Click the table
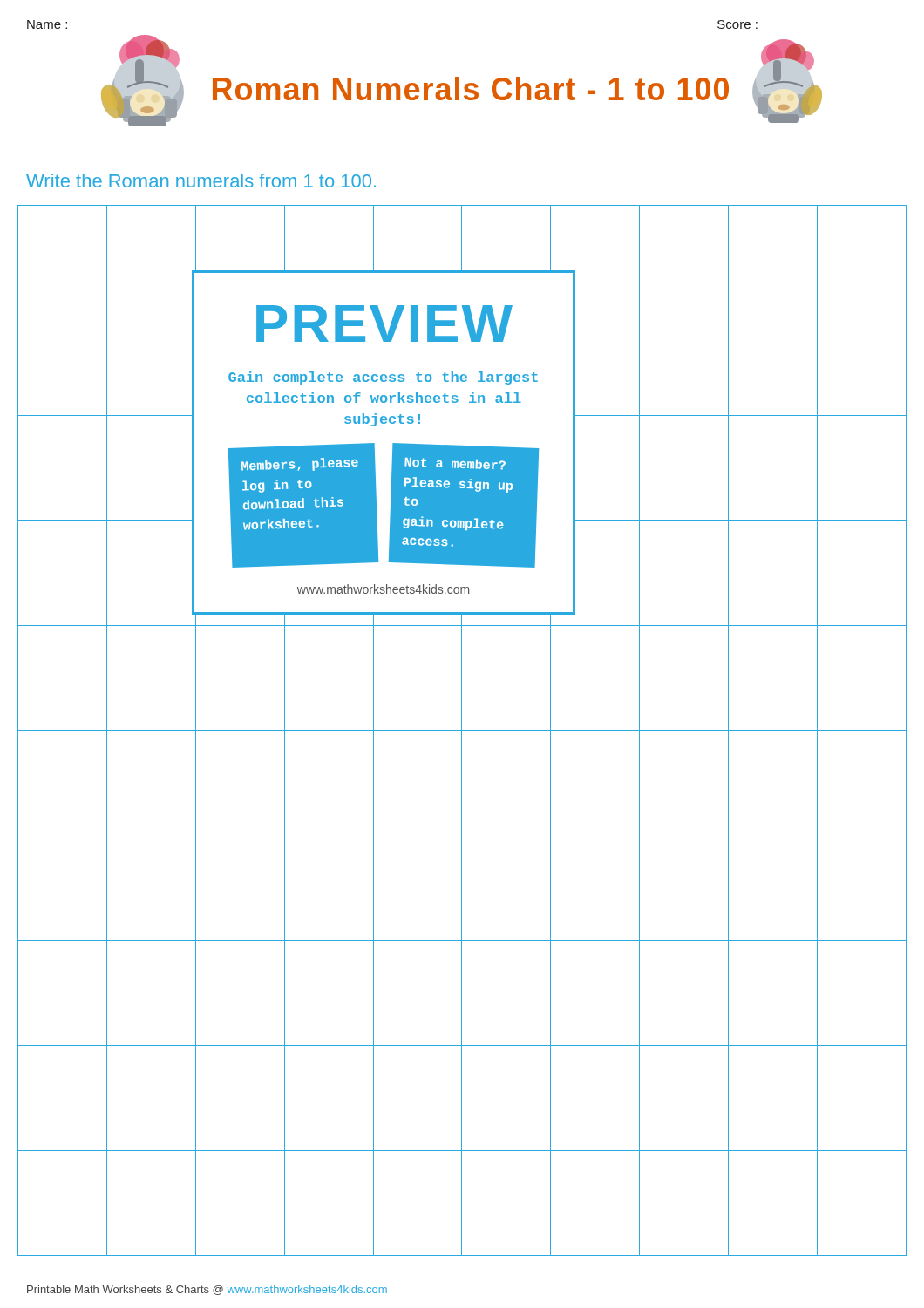 [x=462, y=730]
